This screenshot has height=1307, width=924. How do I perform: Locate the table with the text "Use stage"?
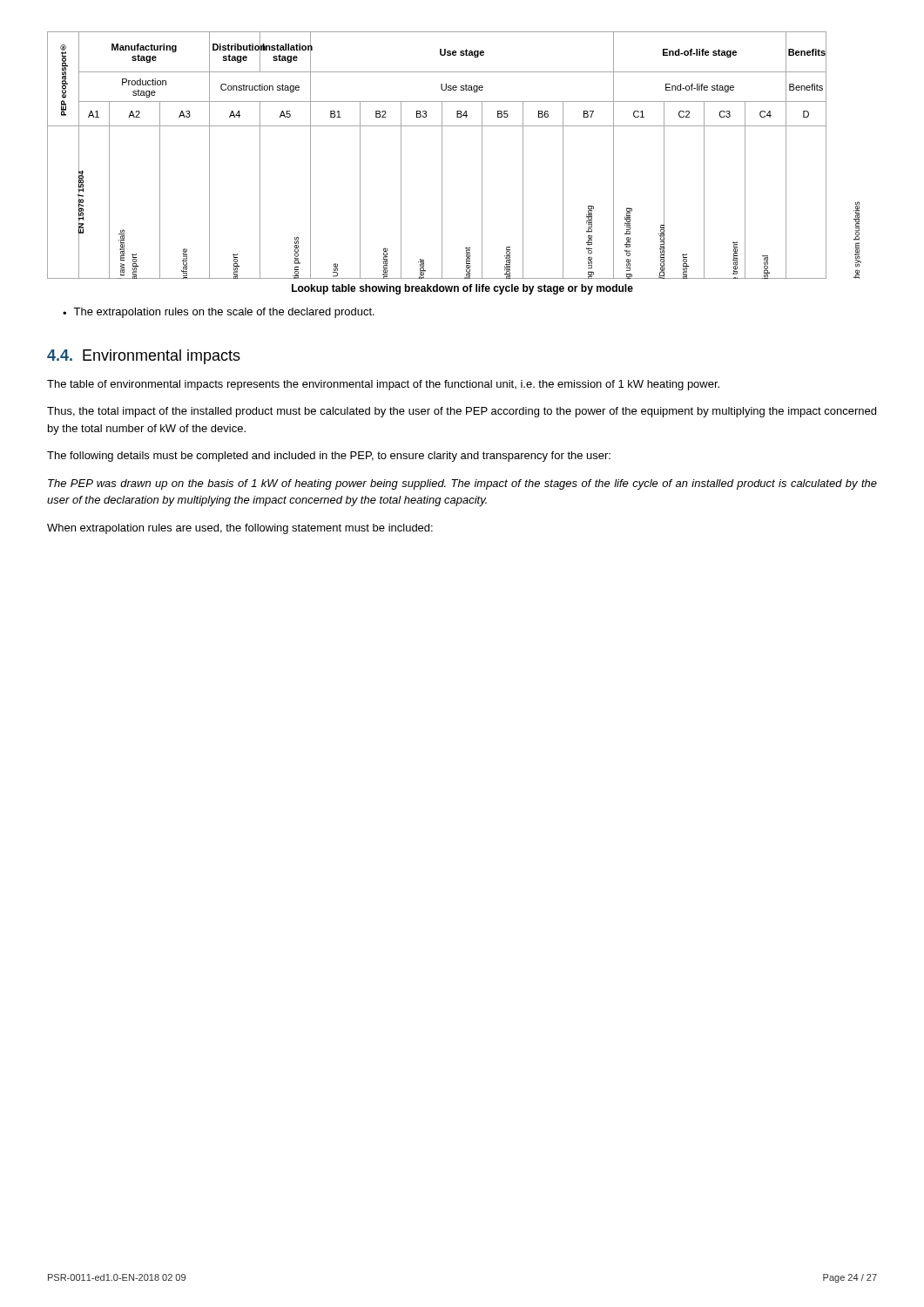[x=462, y=155]
